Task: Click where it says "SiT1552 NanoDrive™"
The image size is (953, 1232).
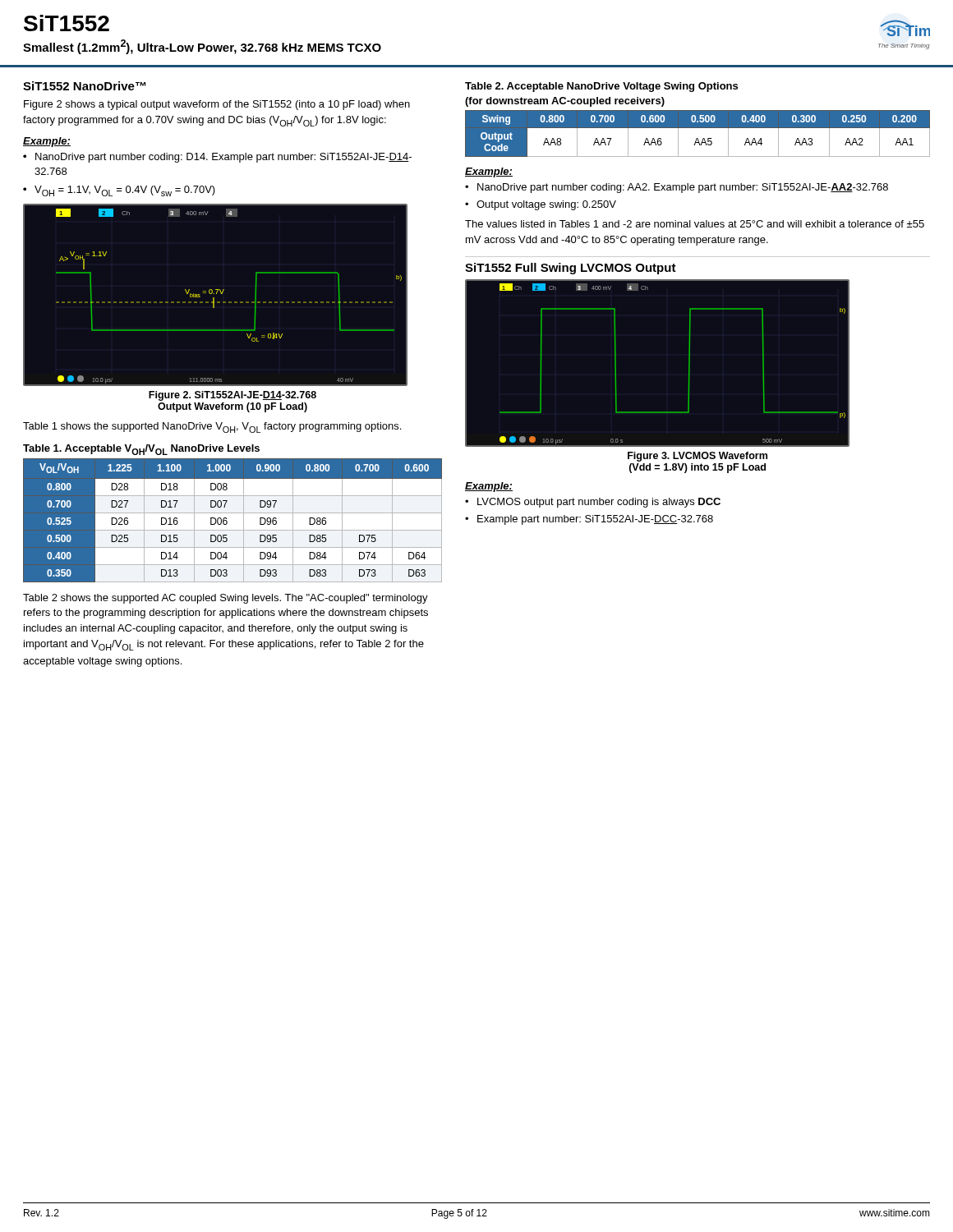Action: tap(85, 86)
